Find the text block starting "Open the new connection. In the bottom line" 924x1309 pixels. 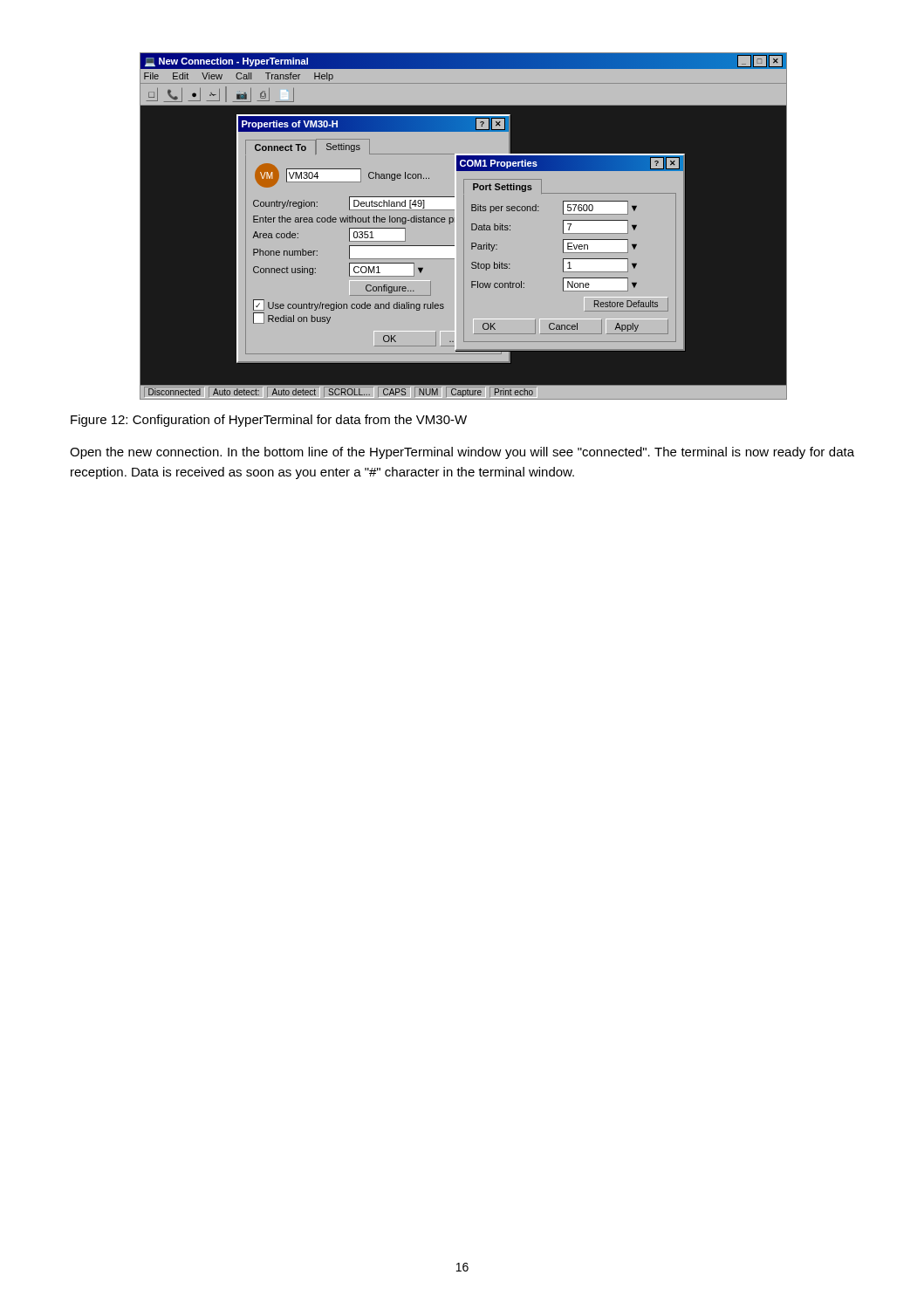click(462, 461)
